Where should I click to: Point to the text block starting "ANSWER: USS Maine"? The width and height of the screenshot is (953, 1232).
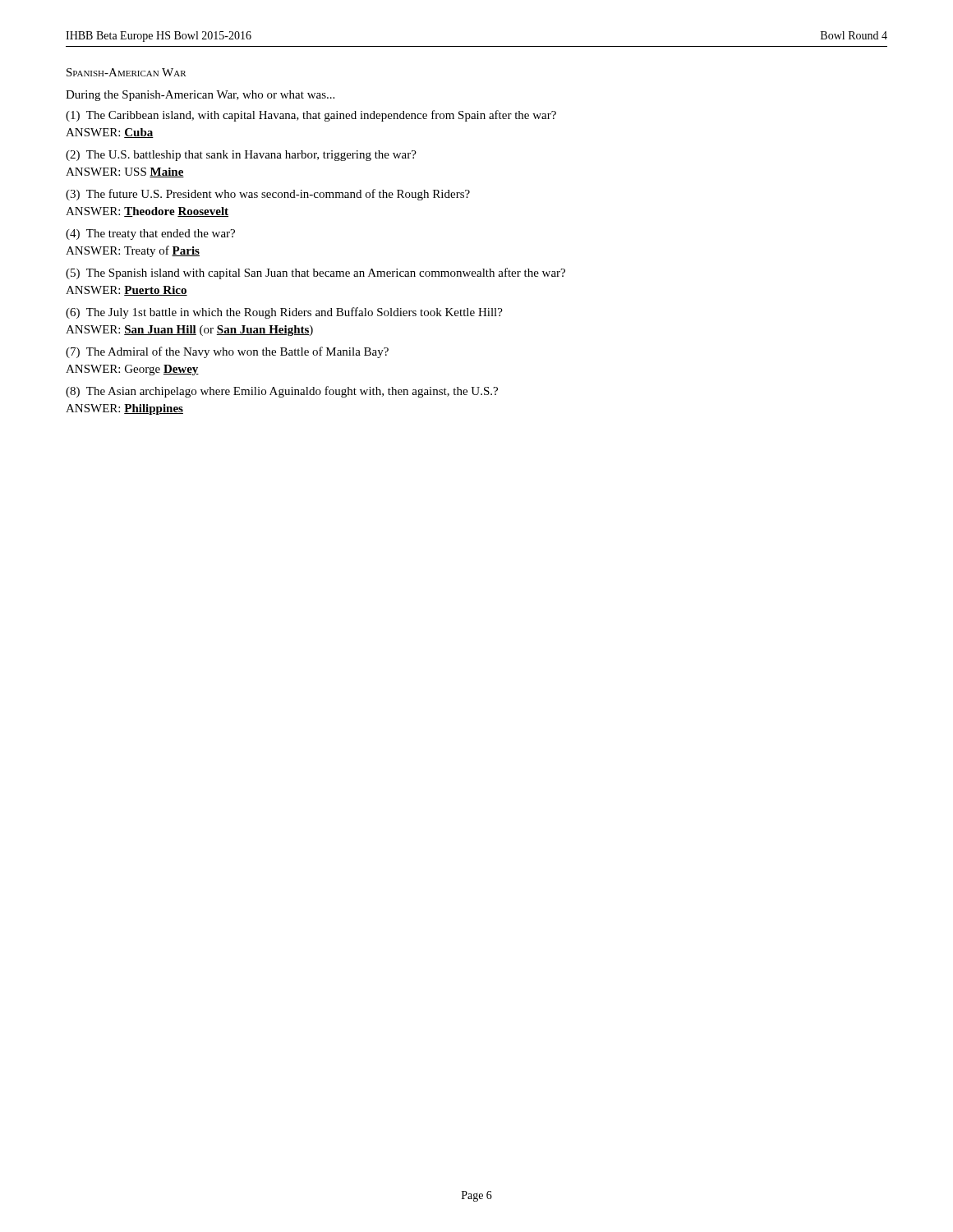point(125,172)
